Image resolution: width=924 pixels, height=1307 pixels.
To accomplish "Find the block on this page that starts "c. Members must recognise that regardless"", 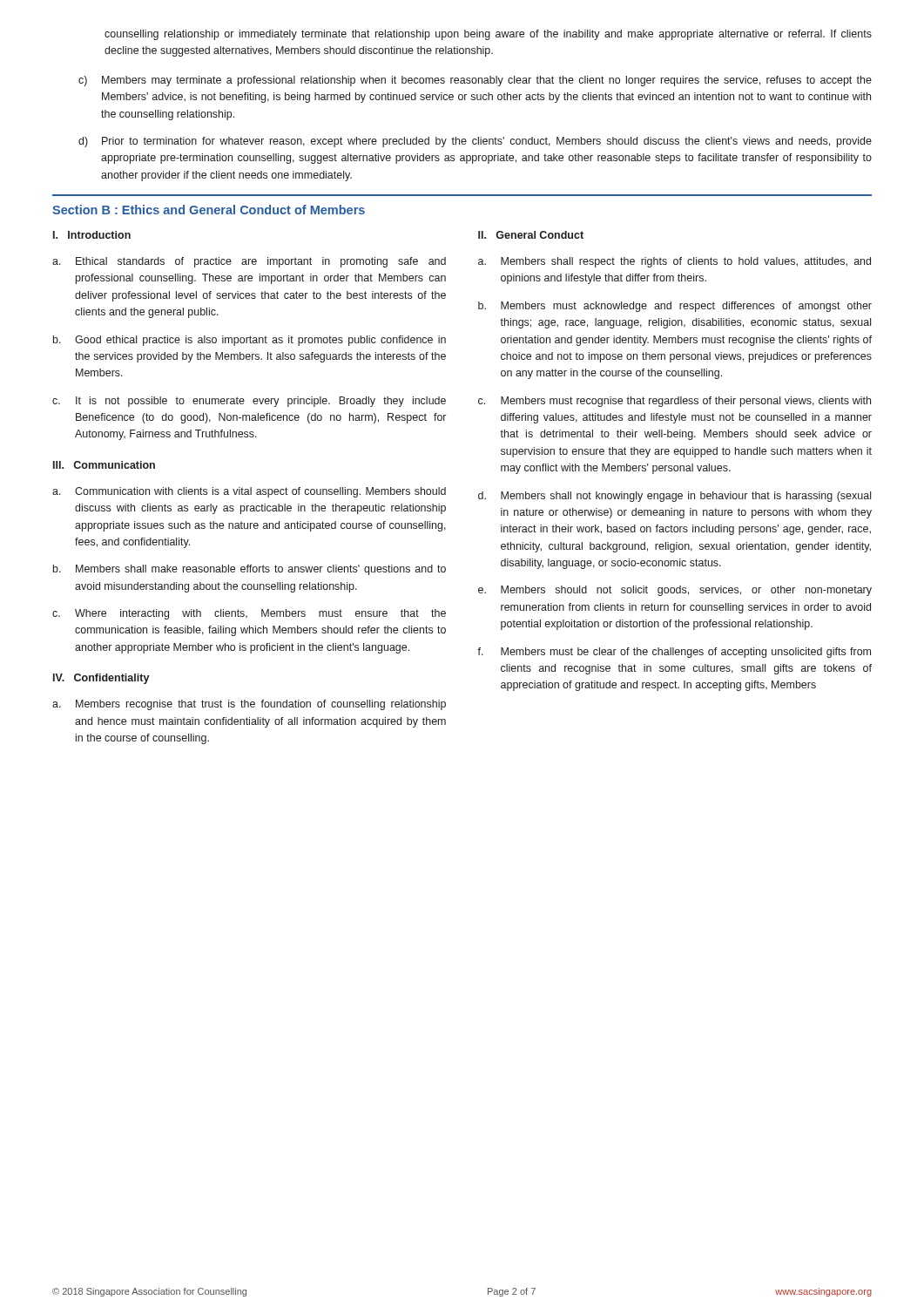I will click(x=675, y=435).
